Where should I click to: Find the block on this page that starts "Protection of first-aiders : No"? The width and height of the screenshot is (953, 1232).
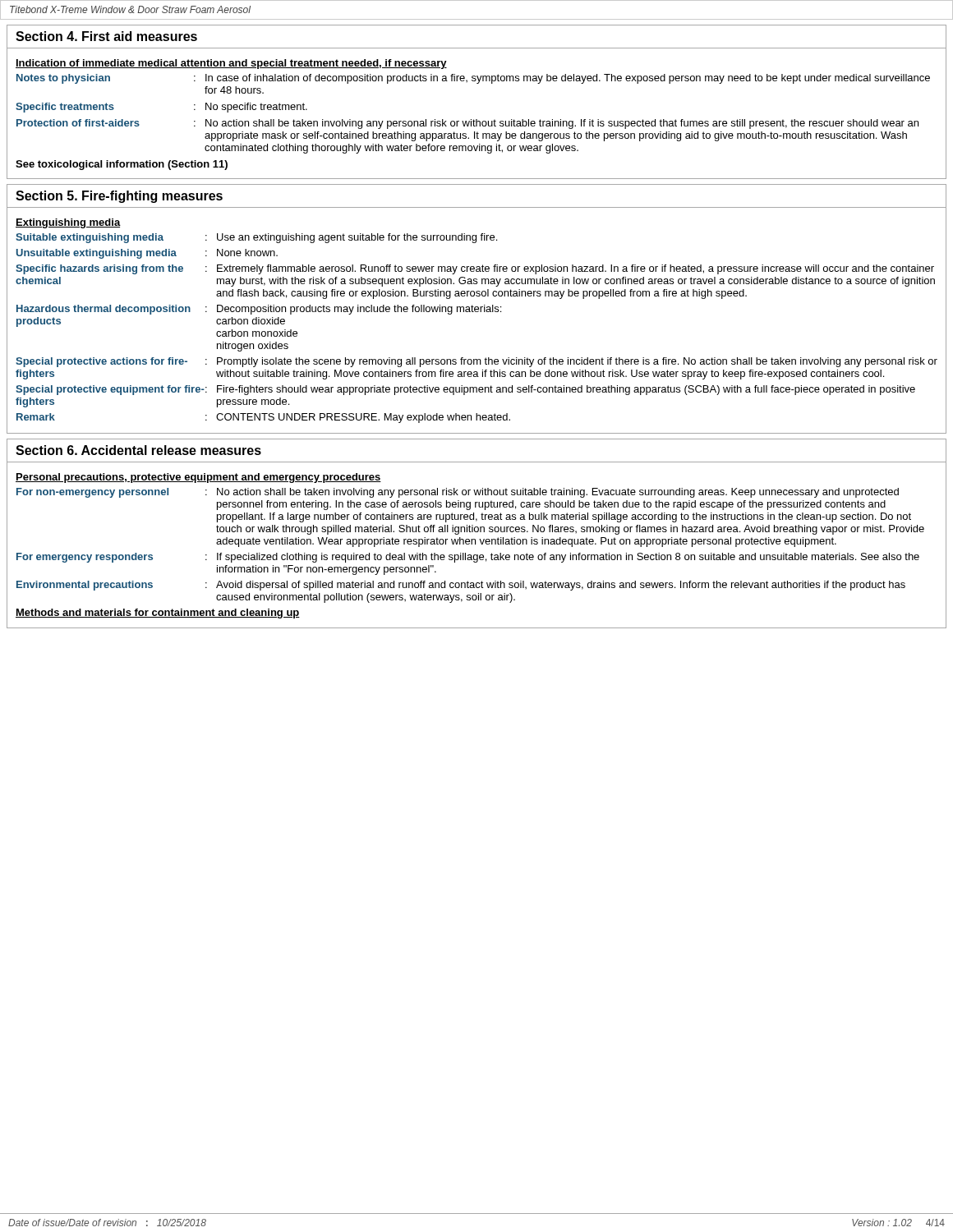coord(476,135)
